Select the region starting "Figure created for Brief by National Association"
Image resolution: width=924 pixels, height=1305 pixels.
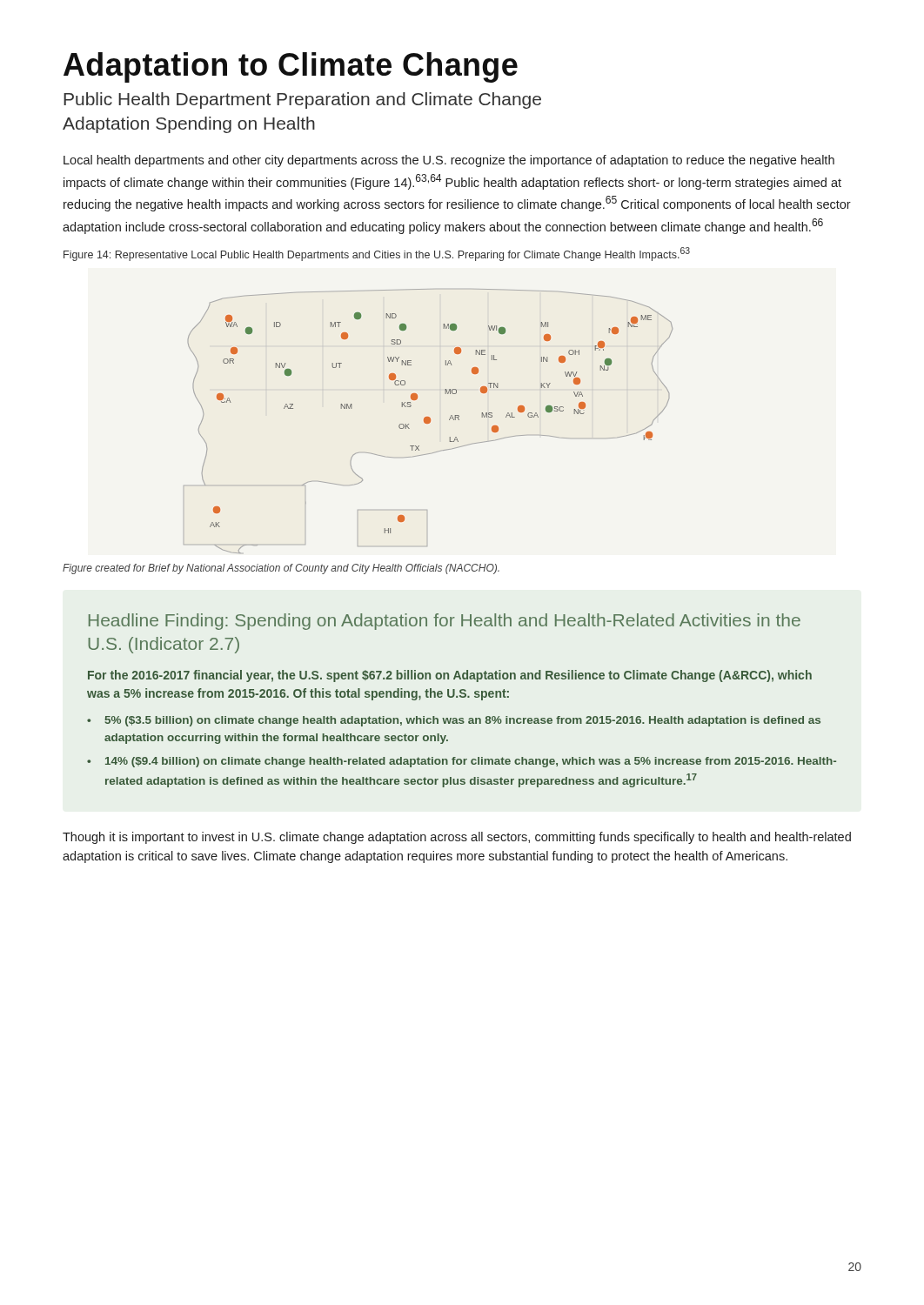coord(281,569)
